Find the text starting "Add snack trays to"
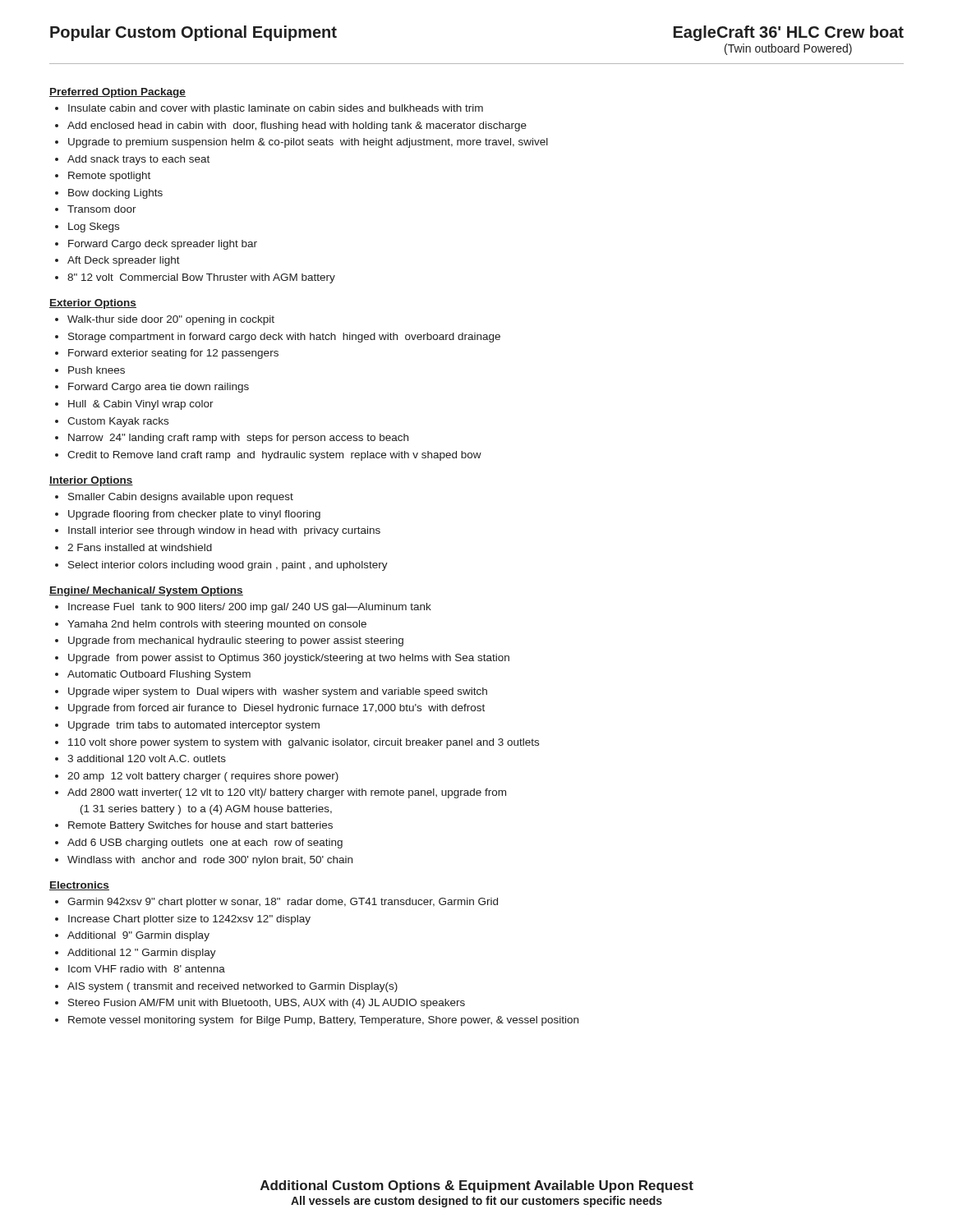This screenshot has width=953, height=1232. coord(139,159)
